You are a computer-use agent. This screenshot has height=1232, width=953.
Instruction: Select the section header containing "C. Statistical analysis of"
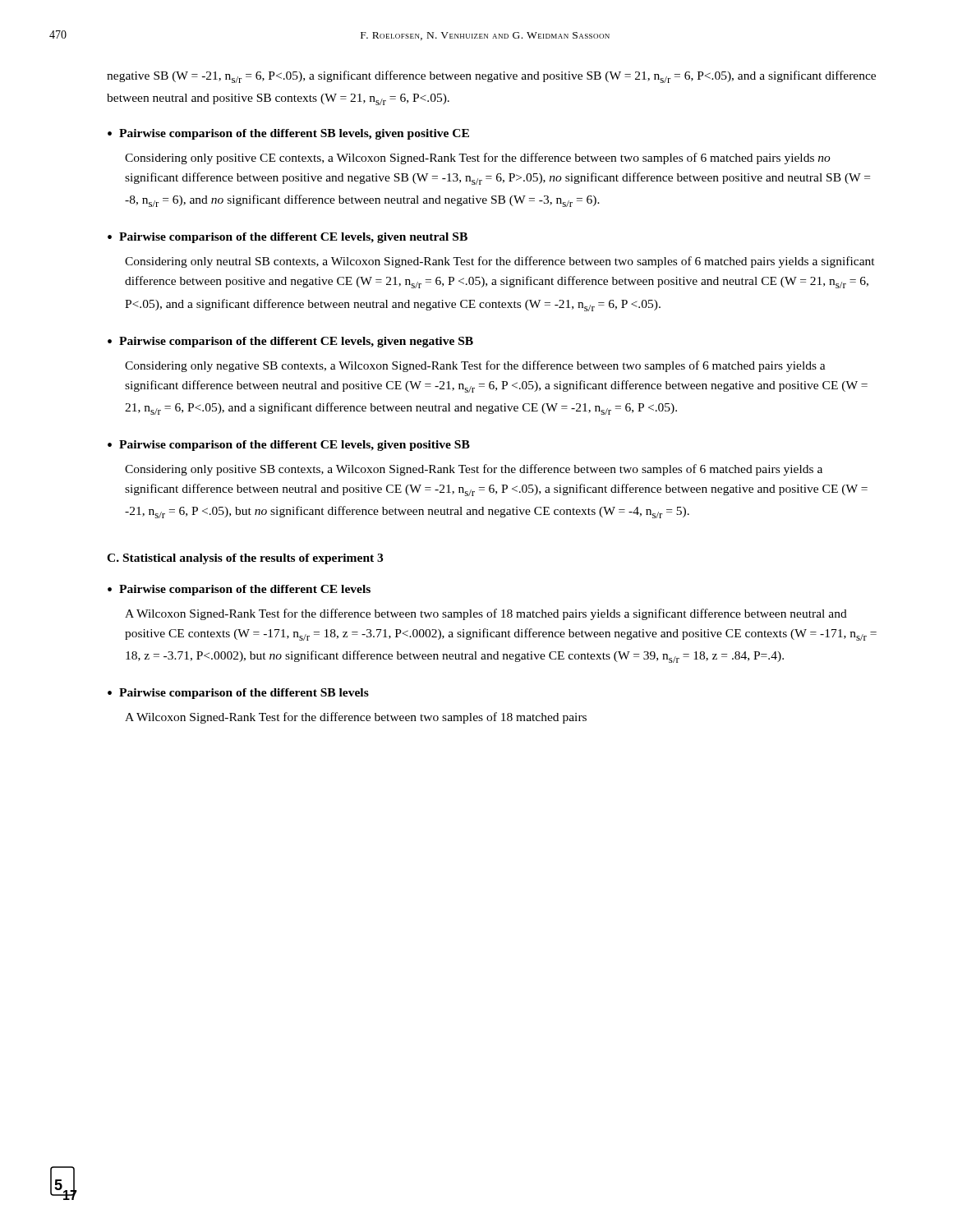(245, 557)
